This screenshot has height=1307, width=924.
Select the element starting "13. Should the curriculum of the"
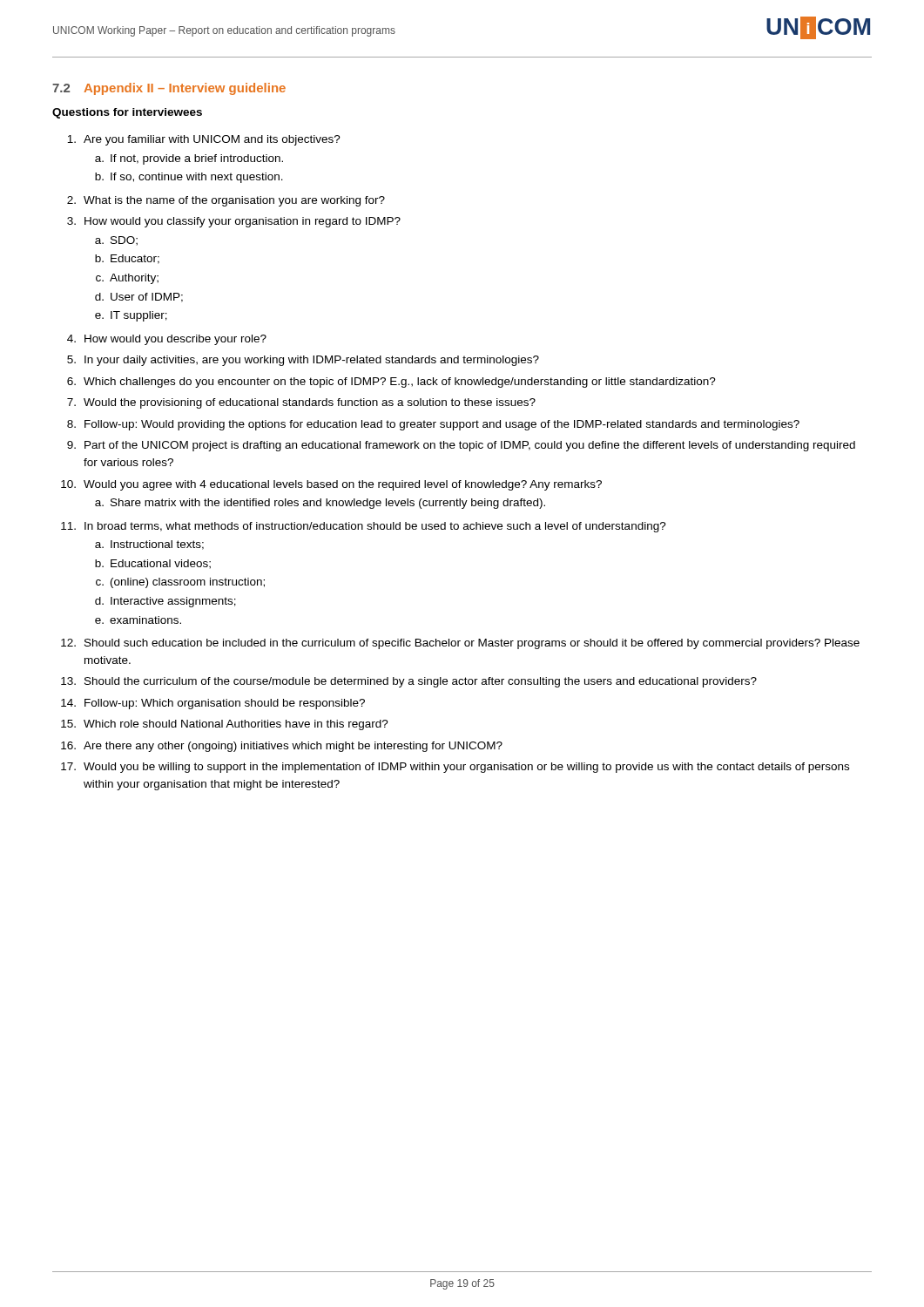click(x=462, y=681)
